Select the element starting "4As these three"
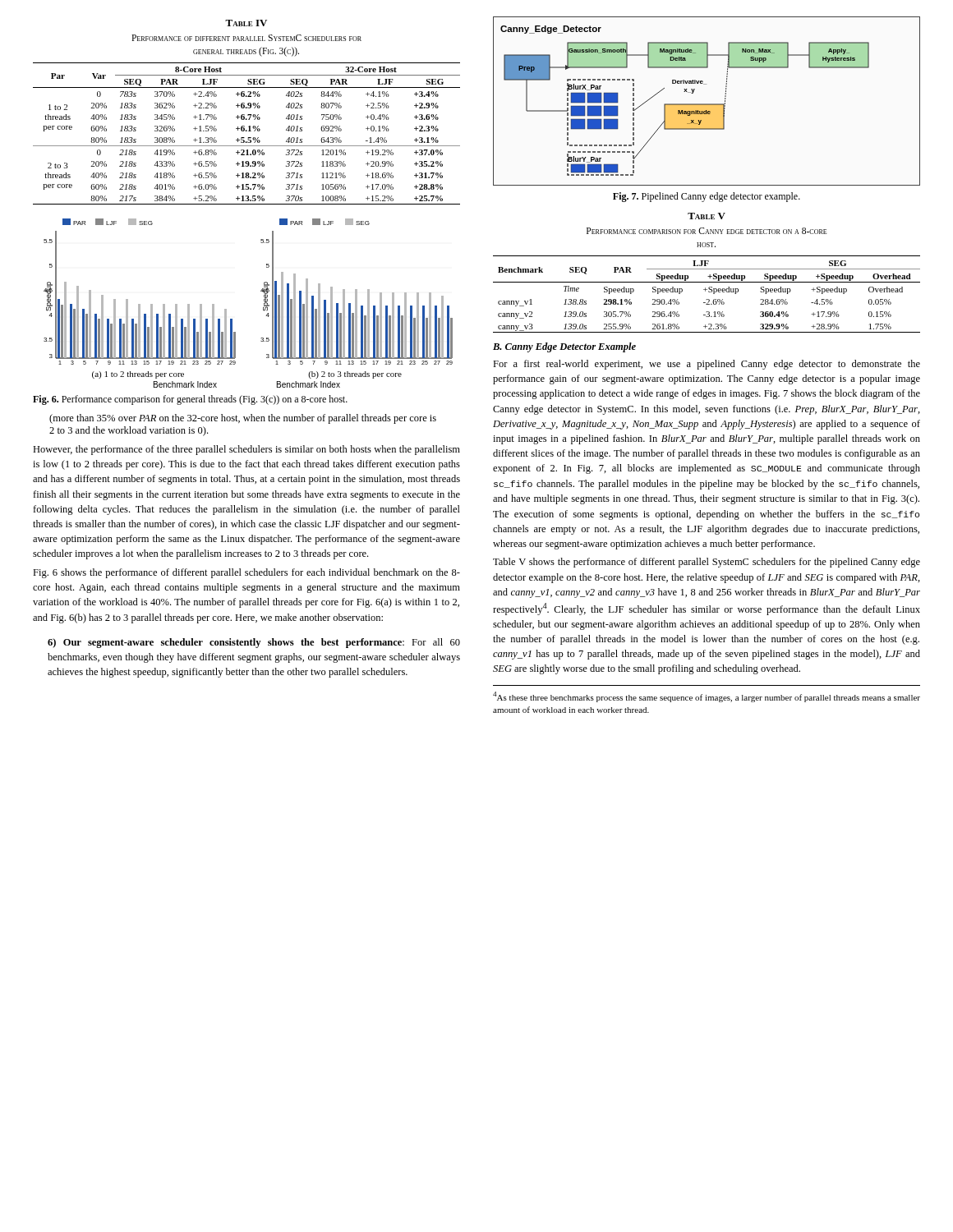This screenshot has height=1232, width=953. [707, 702]
